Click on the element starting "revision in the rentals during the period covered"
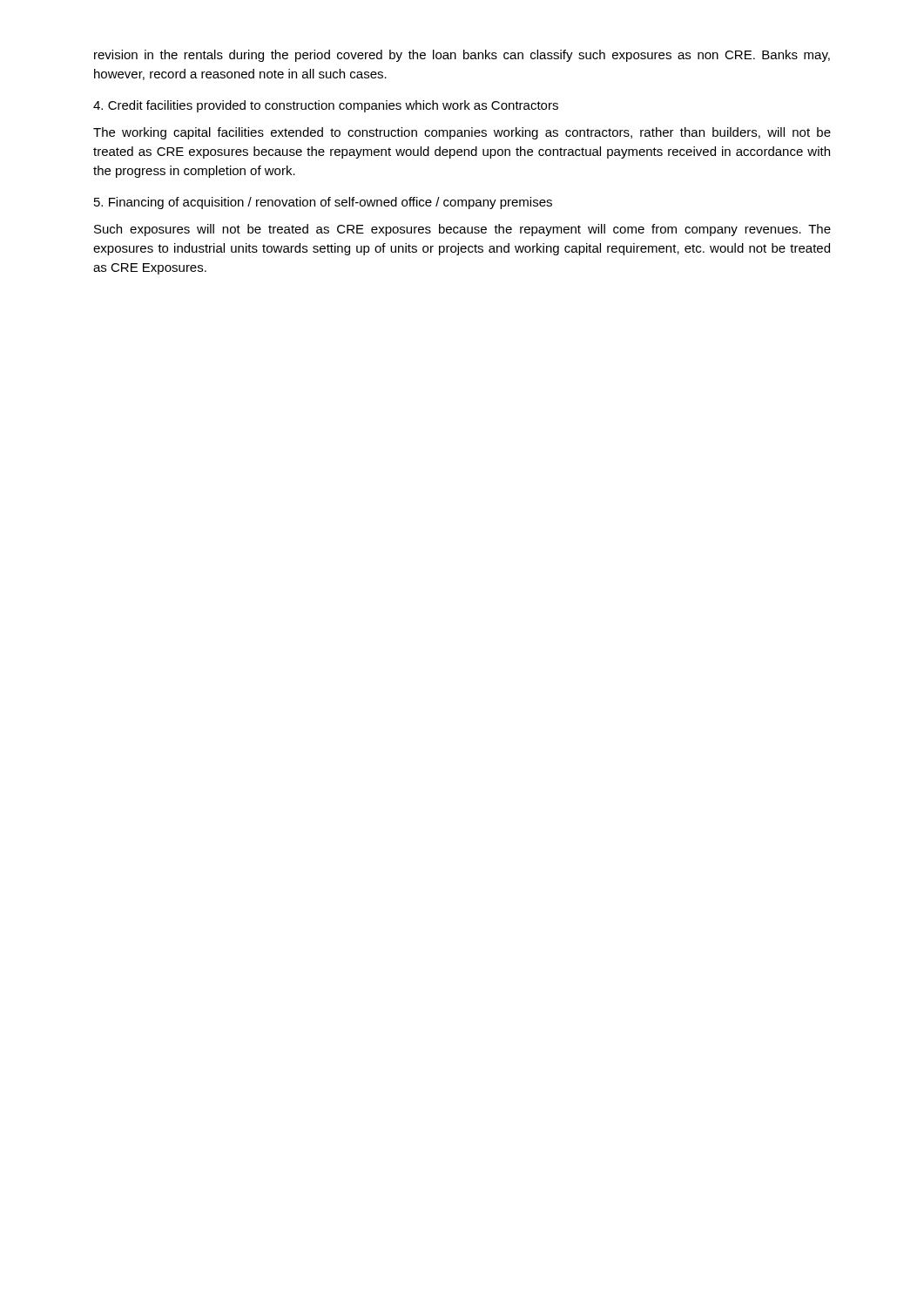The height and width of the screenshot is (1307, 924). pos(462,64)
